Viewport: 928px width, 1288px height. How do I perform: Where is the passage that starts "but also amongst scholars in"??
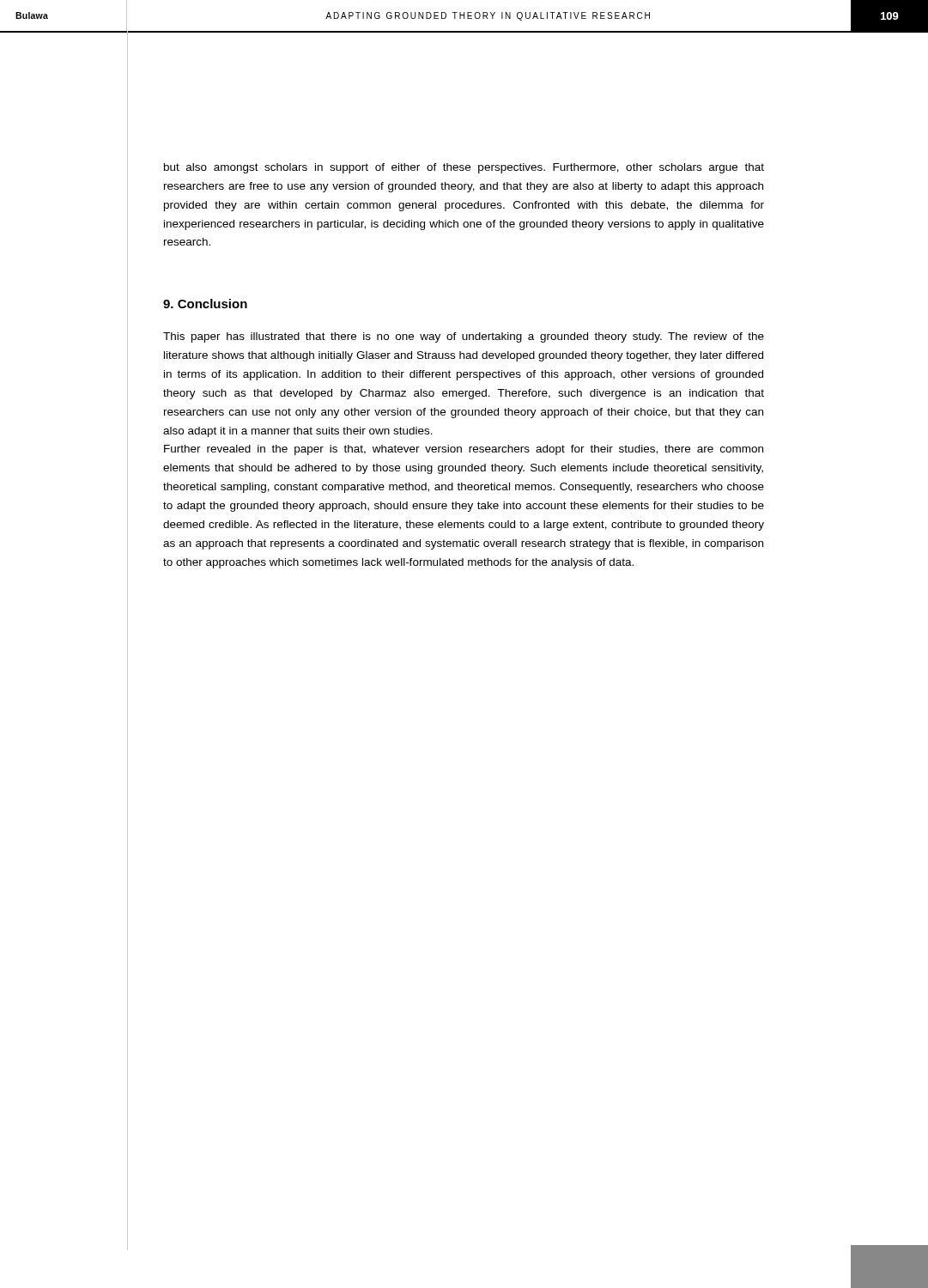[x=464, y=205]
